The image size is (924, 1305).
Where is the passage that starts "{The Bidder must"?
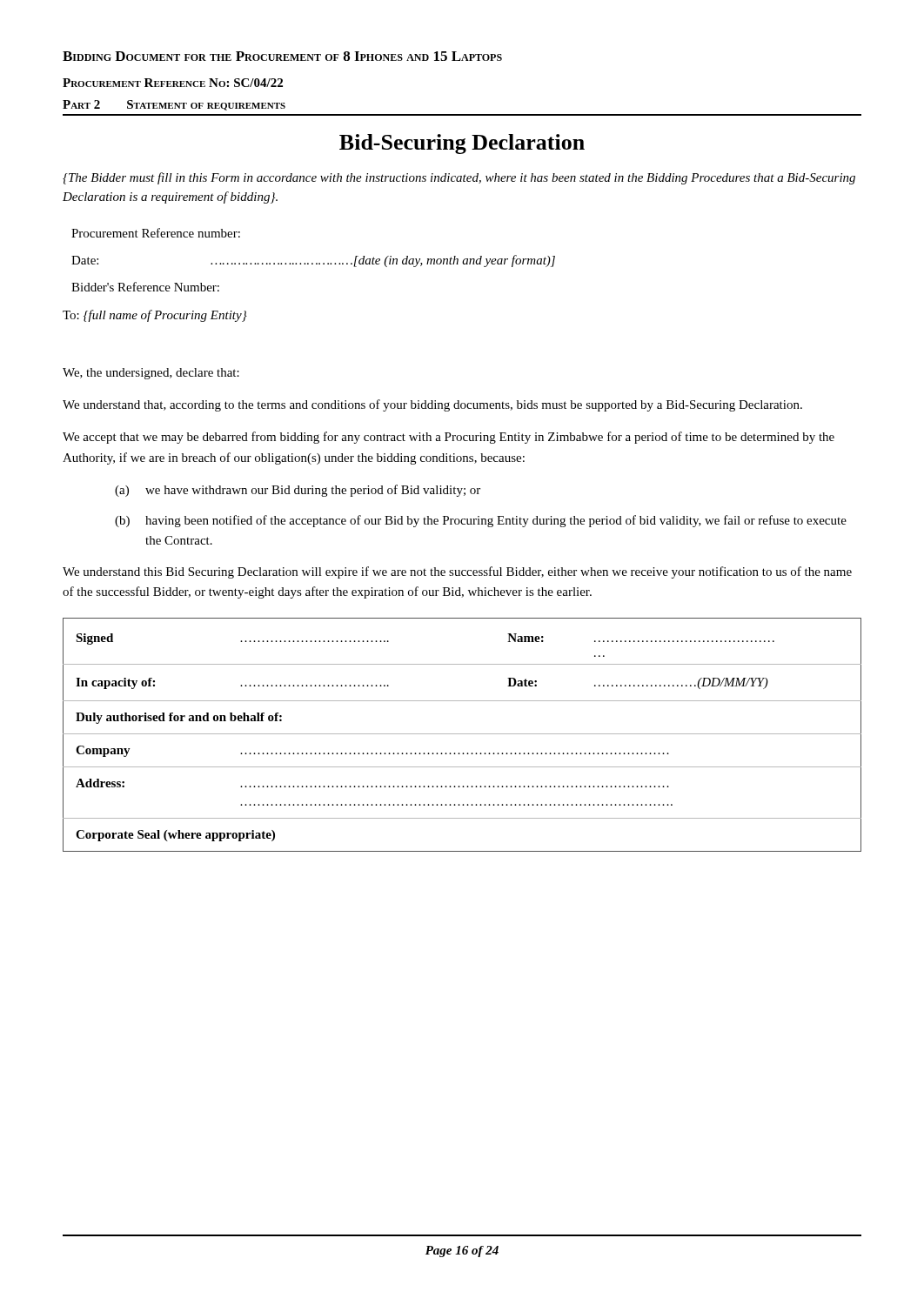[459, 187]
